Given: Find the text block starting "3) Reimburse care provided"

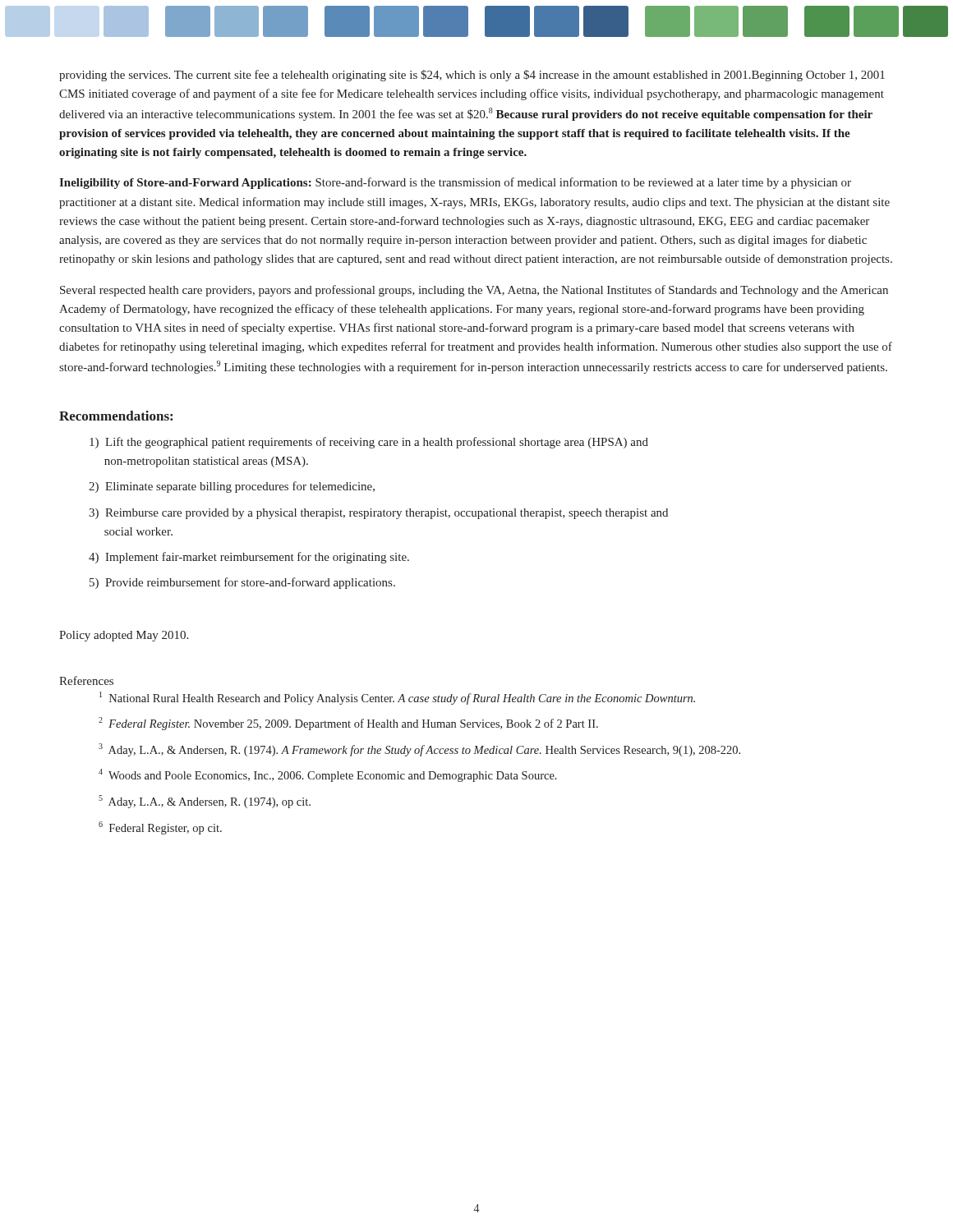Looking at the screenshot, I should pos(379,522).
